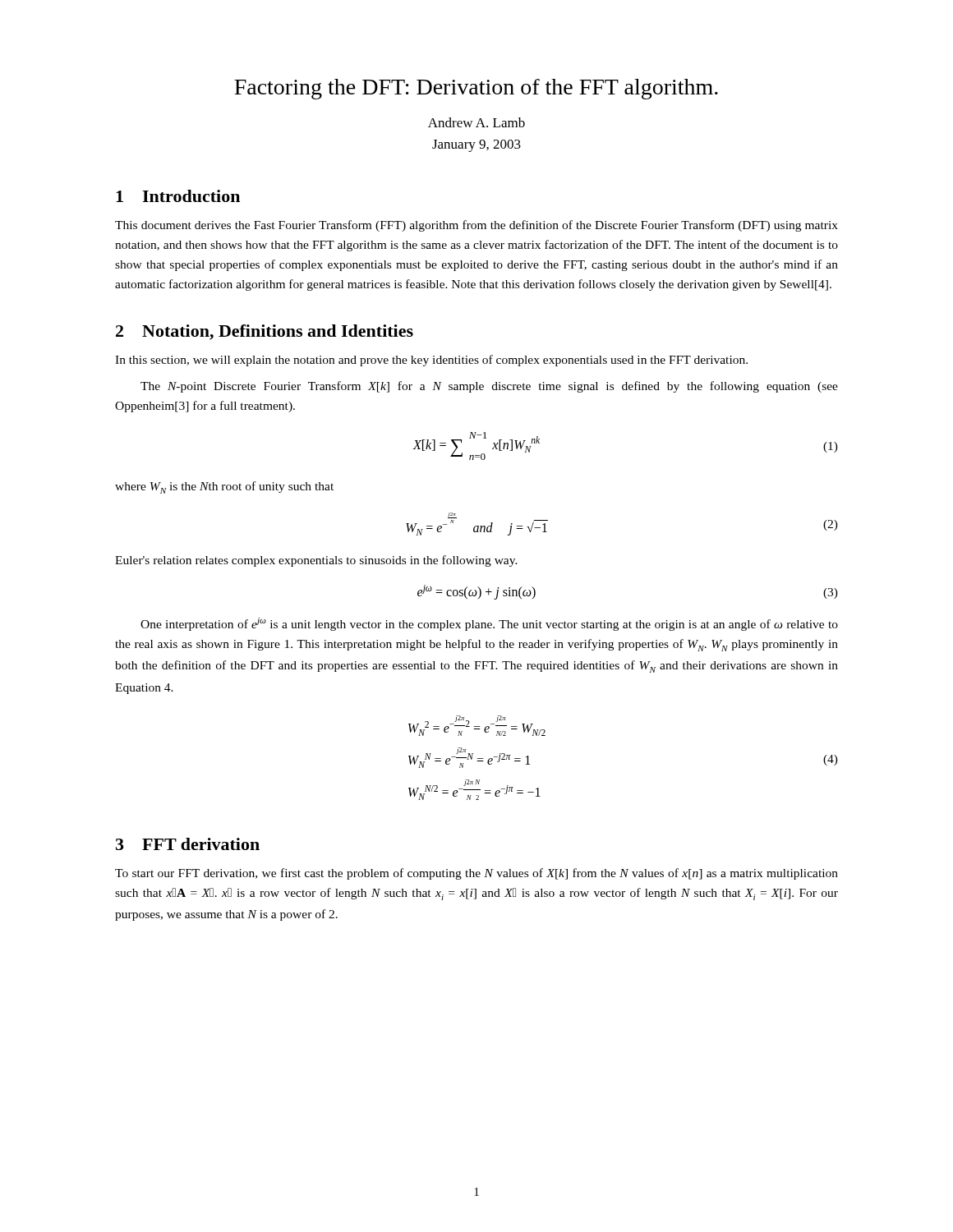Click on the text starting "In this section, we"

tap(476, 383)
